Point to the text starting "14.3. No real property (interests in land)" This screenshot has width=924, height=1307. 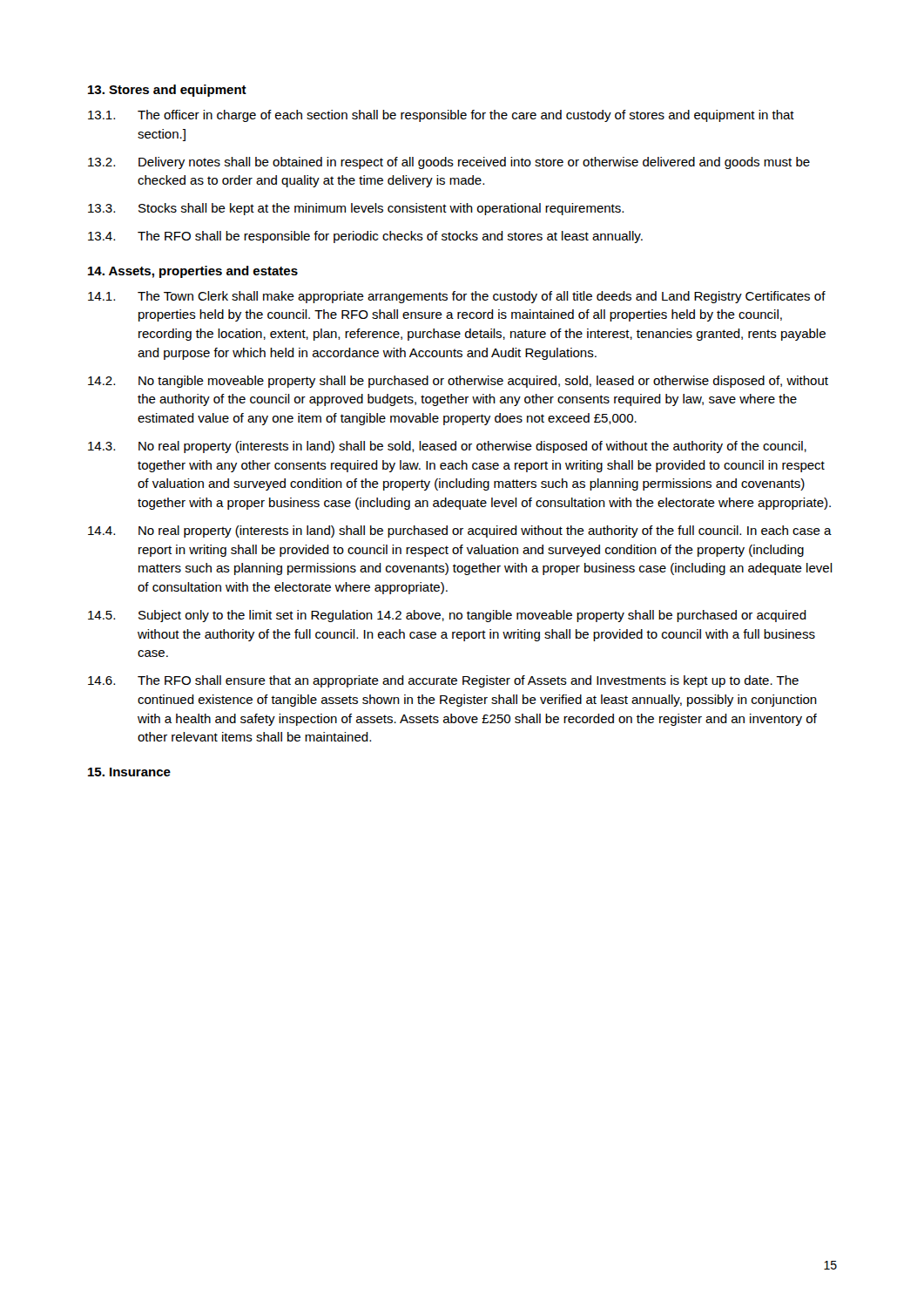click(462, 474)
